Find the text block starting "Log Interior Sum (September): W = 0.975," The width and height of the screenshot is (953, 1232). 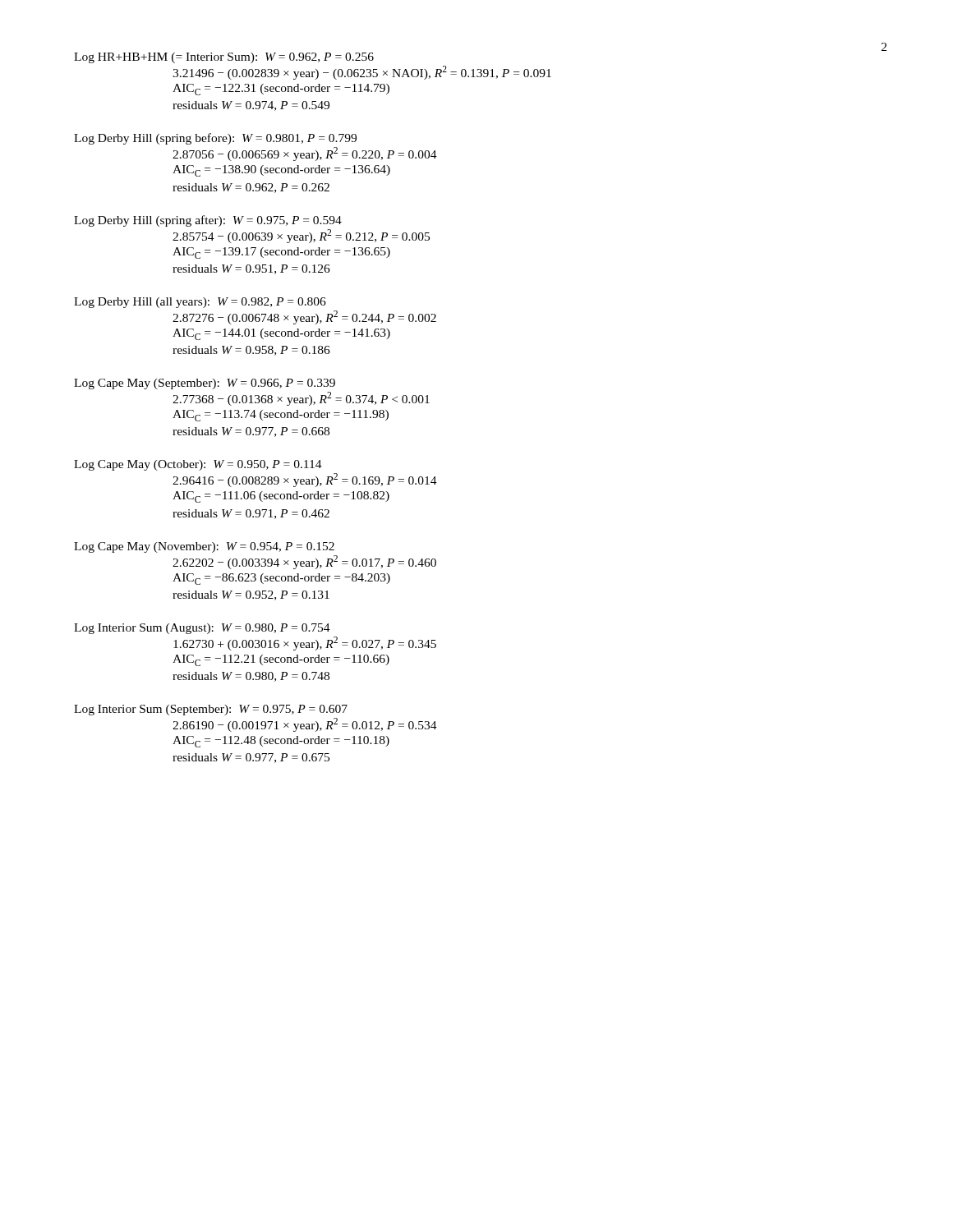click(211, 710)
